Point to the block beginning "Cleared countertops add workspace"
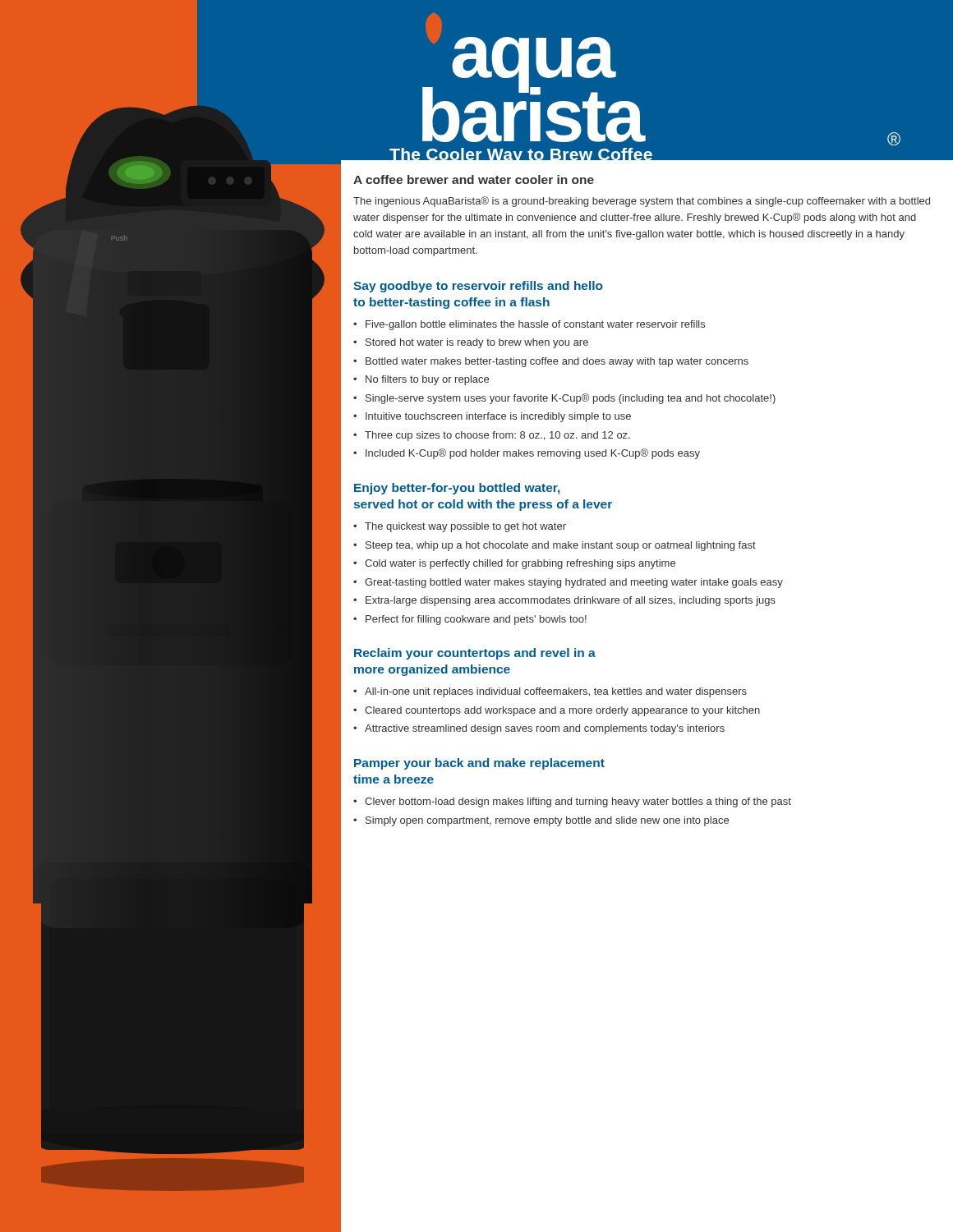Image resolution: width=953 pixels, height=1232 pixels. [563, 710]
